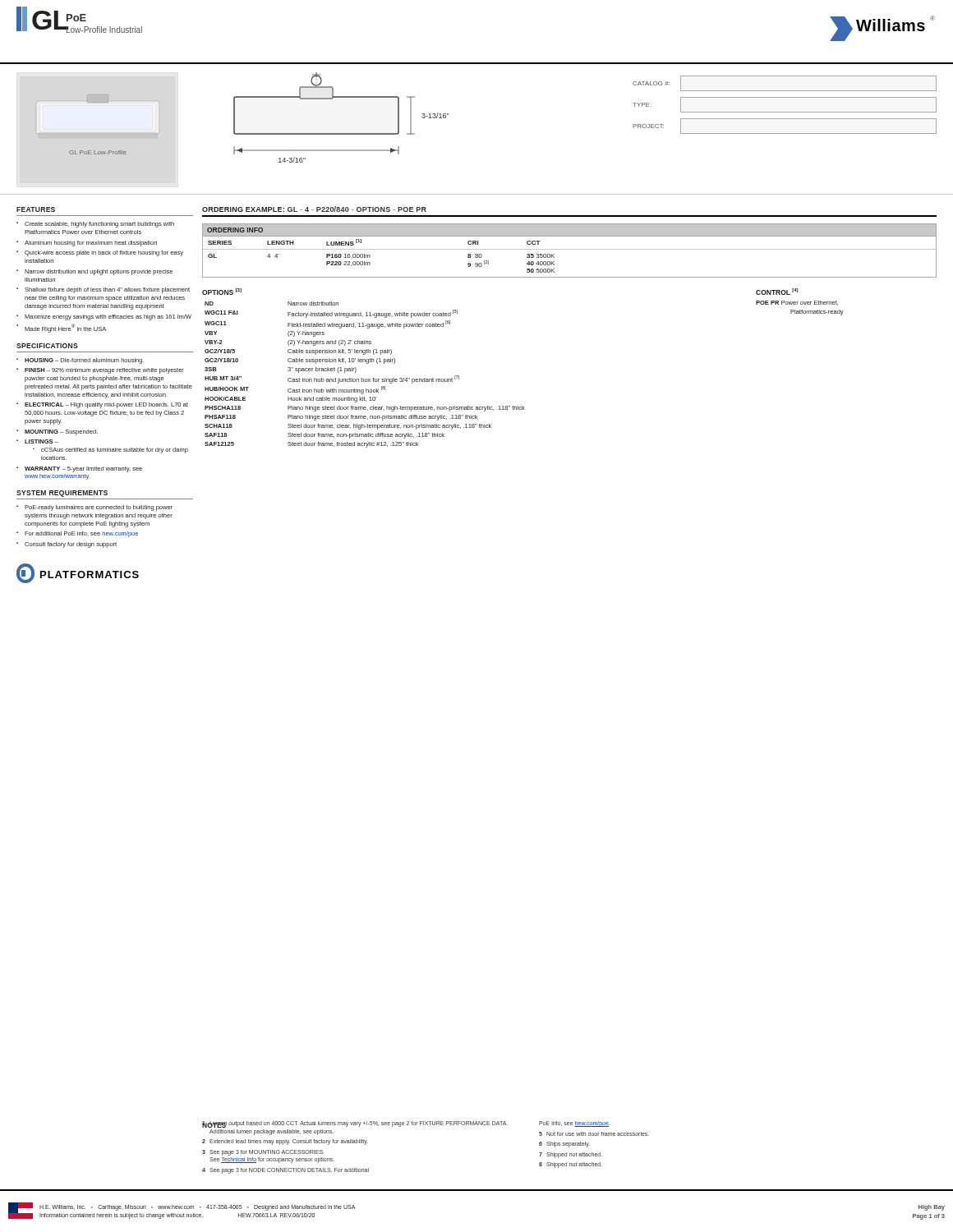
Task: Locate the table with the text "P160 16,000lm P220"
Action: 569,250
